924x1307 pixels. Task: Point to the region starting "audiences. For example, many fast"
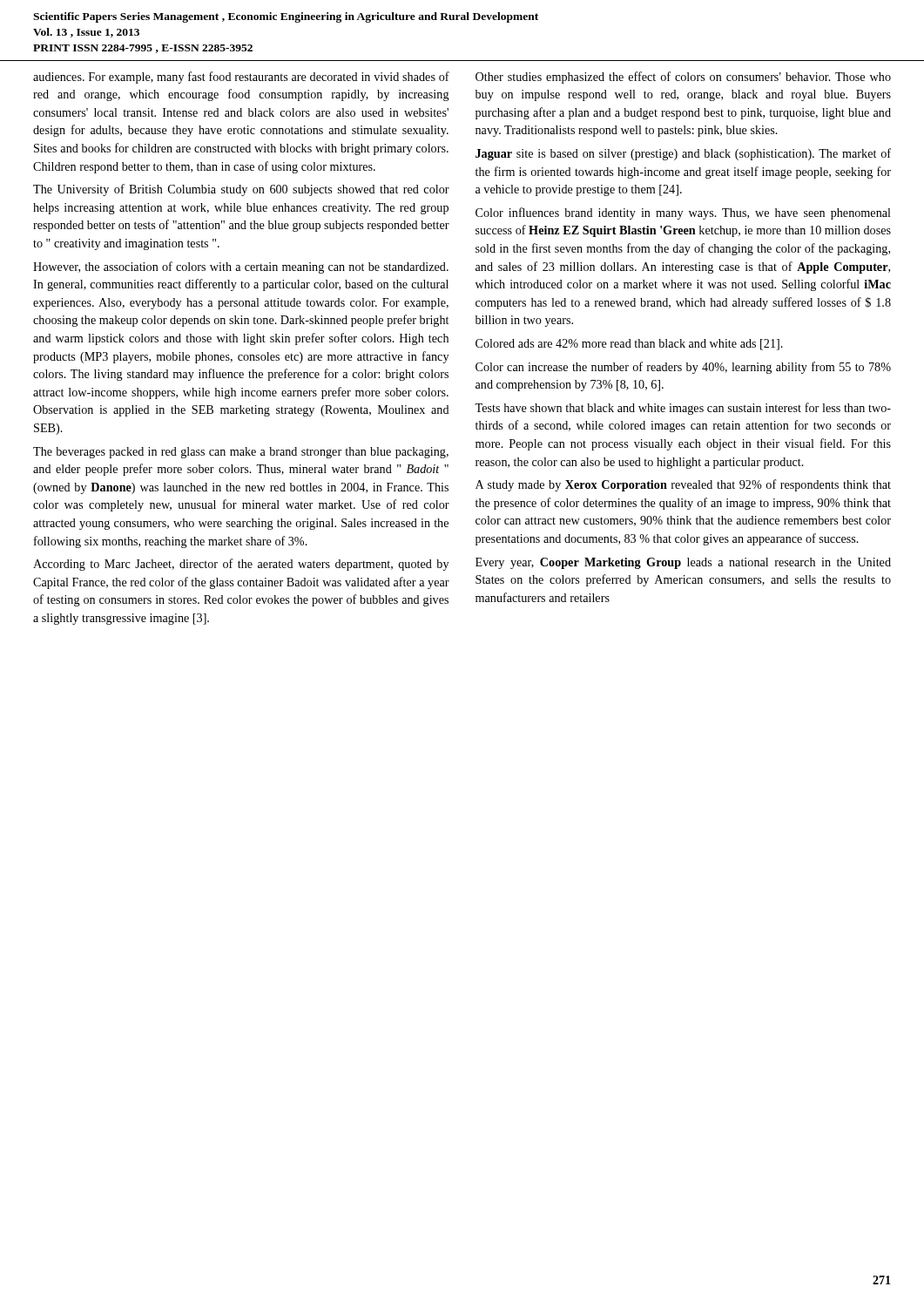tap(239, 77)
